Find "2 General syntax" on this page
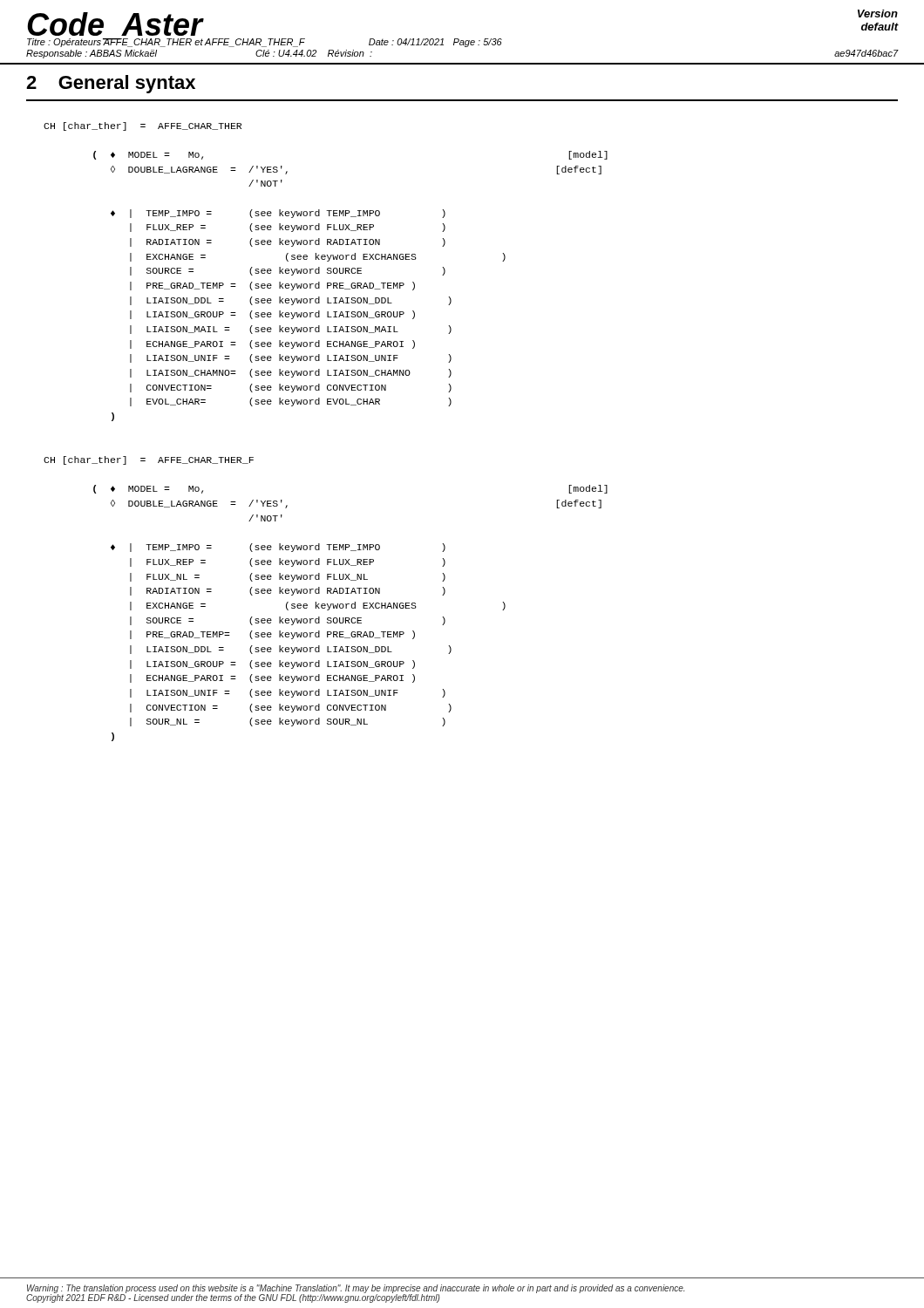This screenshot has height=1308, width=924. click(111, 82)
